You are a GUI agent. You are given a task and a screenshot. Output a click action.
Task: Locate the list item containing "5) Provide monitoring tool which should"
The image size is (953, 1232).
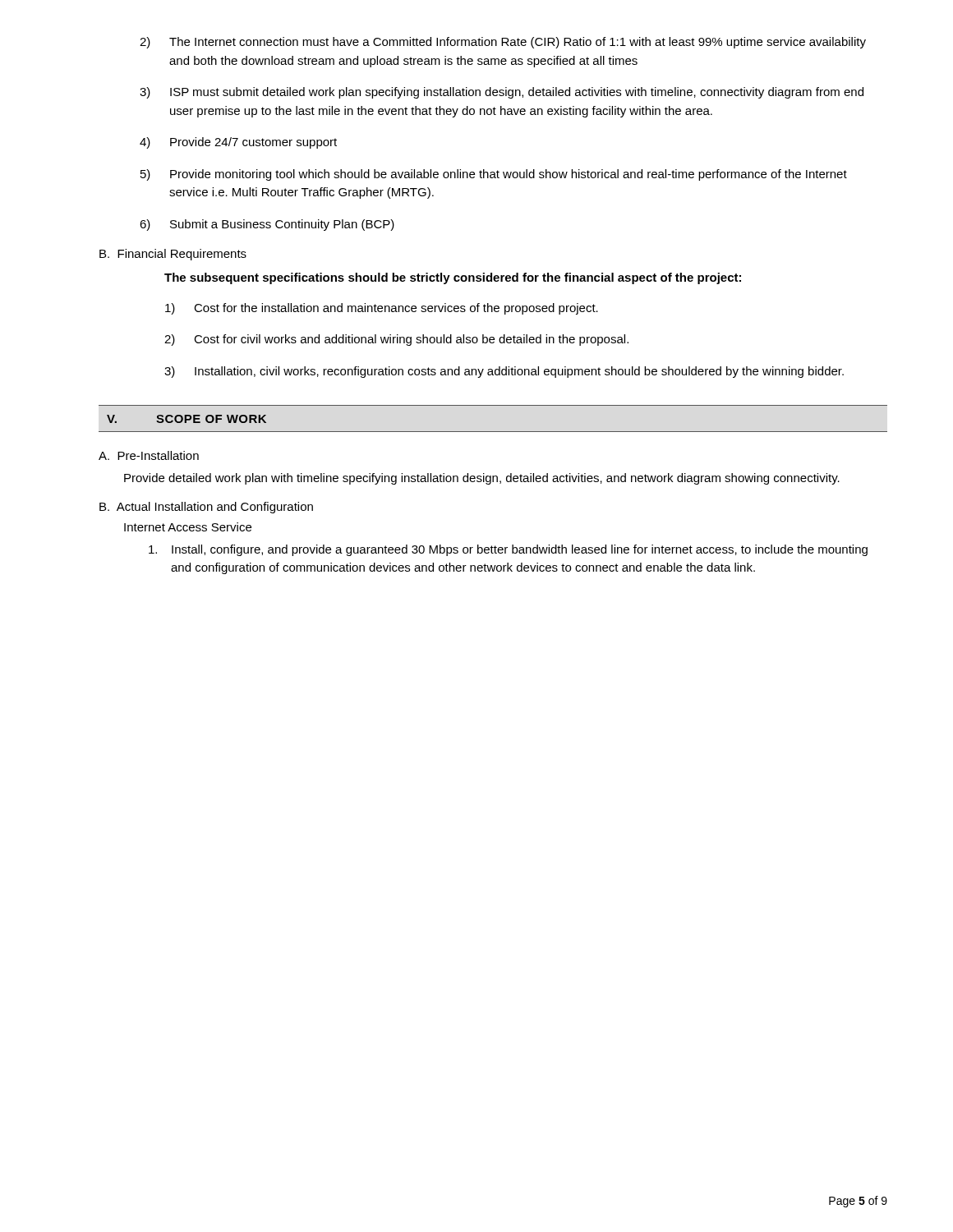(x=513, y=183)
